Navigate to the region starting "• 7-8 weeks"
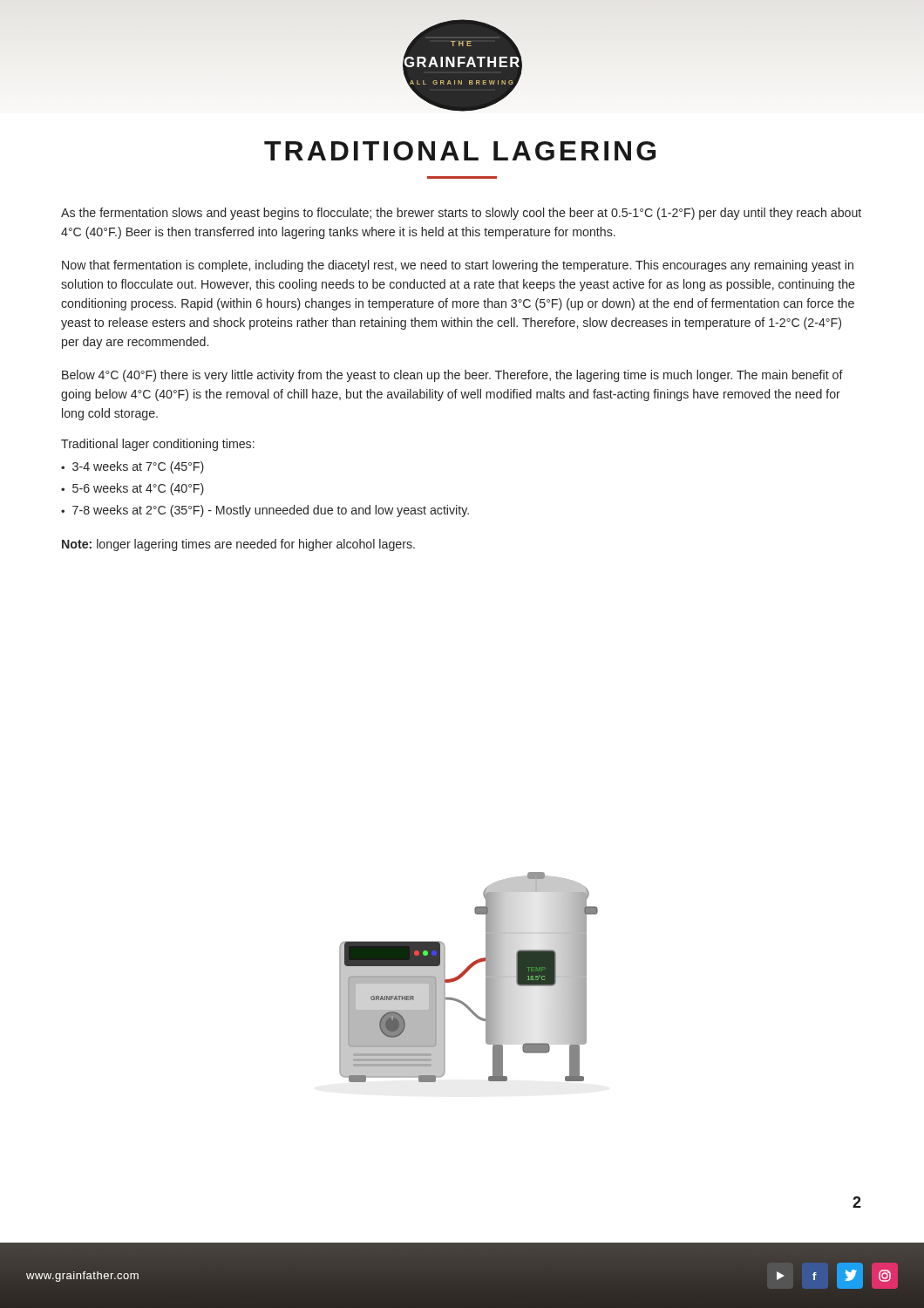Image resolution: width=924 pixels, height=1308 pixels. (x=266, y=511)
